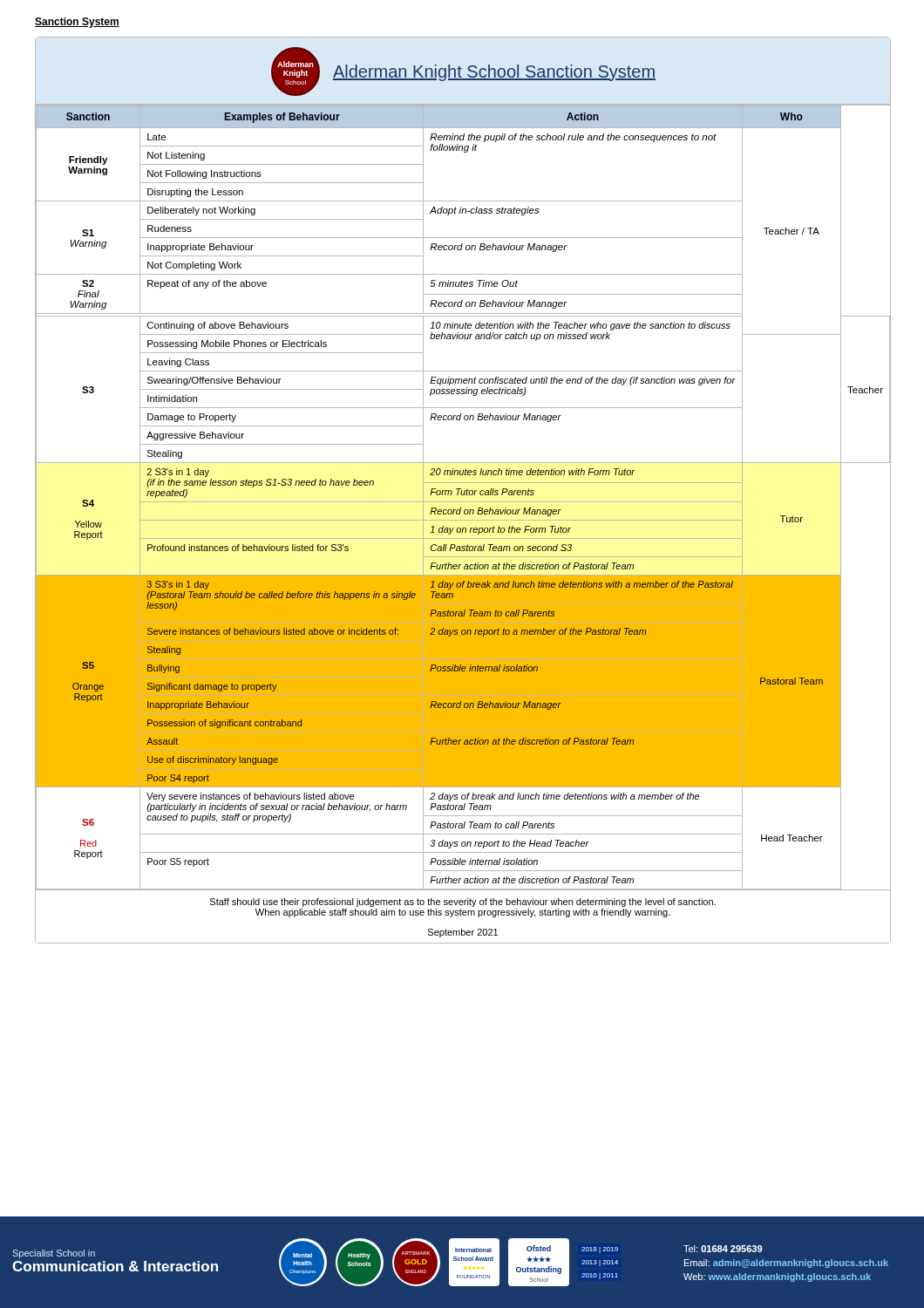Viewport: 924px width, 1308px height.
Task: Click on the text block starting "Staff should use their professional judgement as"
Action: point(463,907)
